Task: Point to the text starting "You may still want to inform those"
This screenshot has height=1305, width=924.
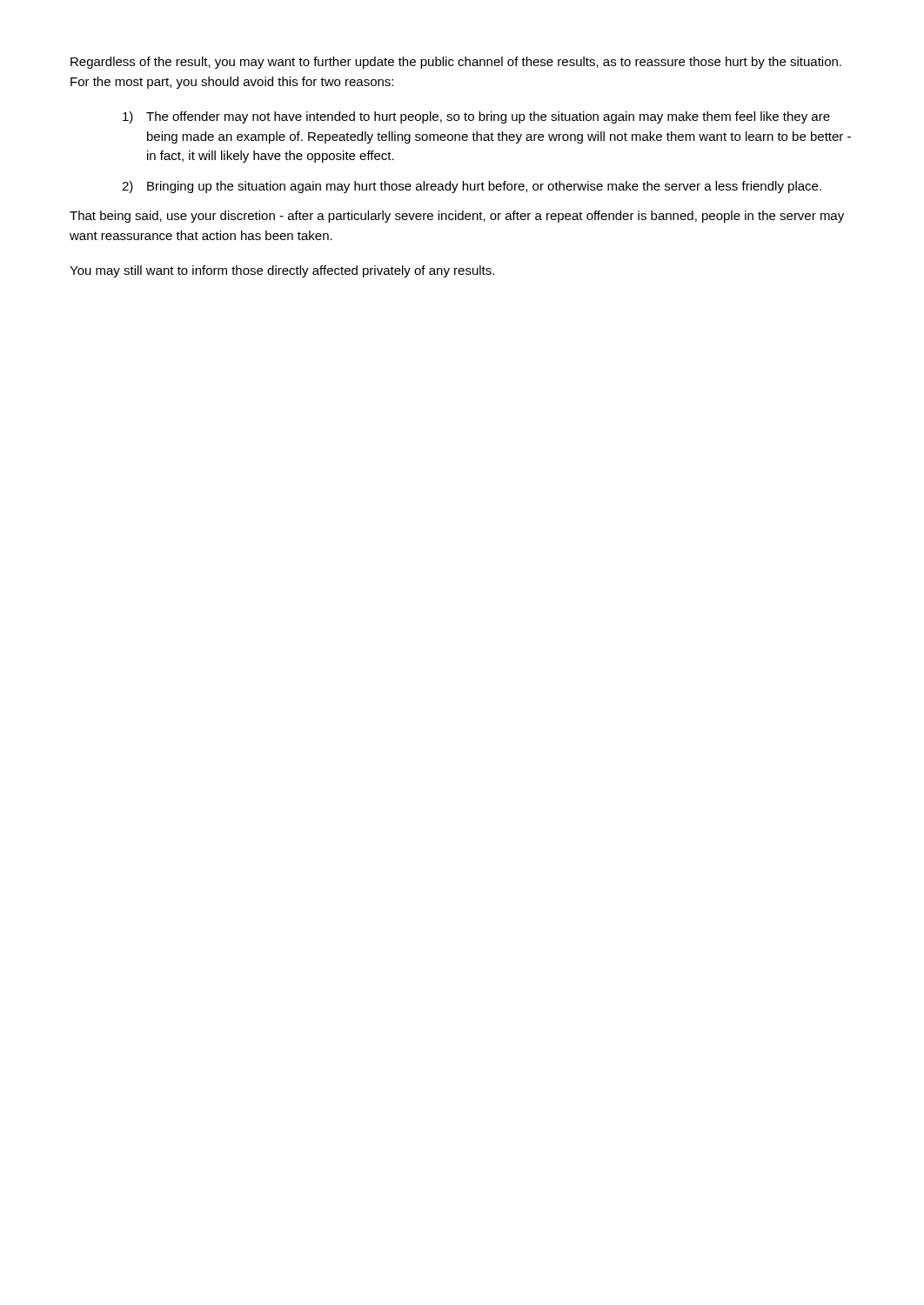Action: click(283, 270)
